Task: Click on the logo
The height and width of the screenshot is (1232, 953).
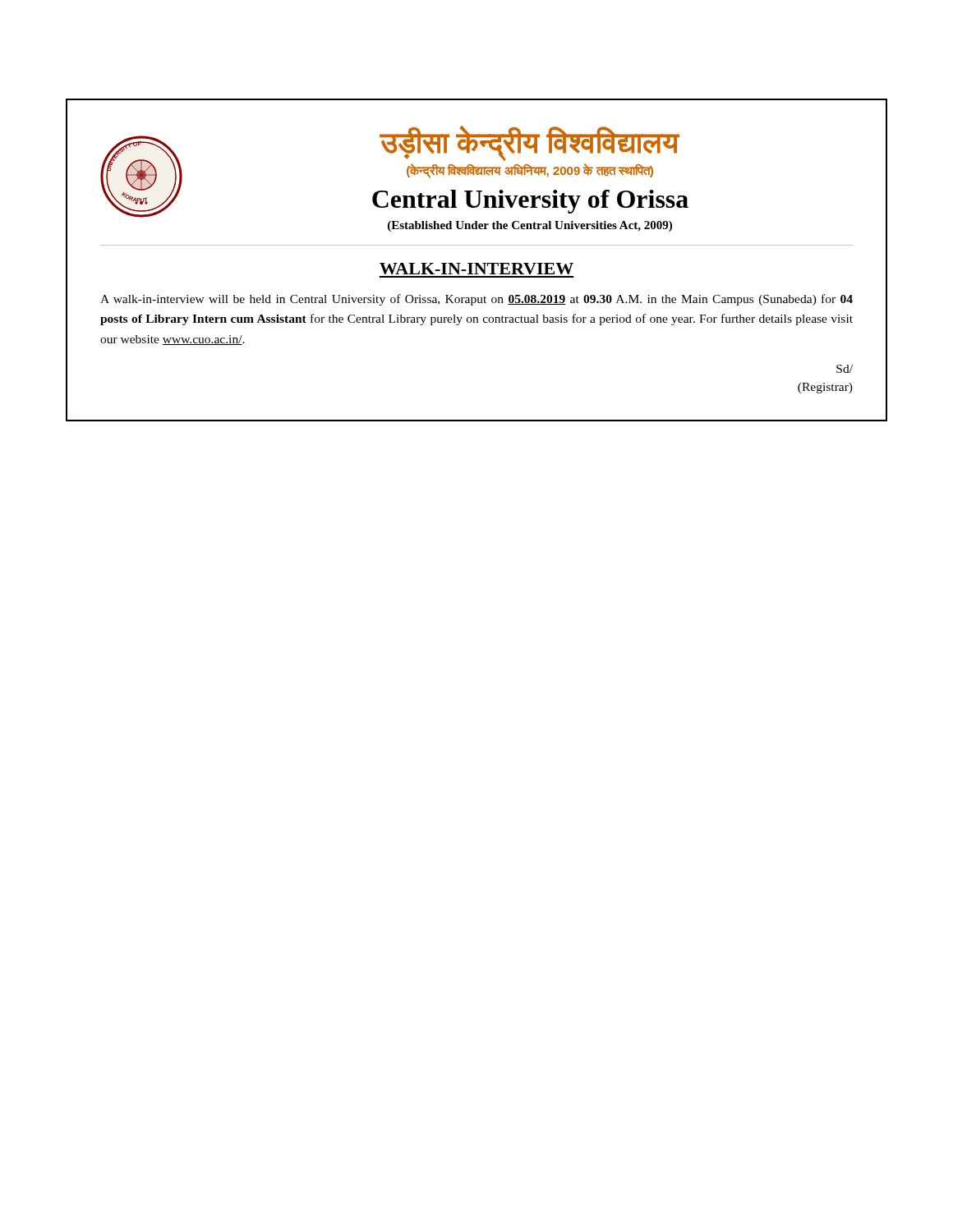Action: click(141, 178)
